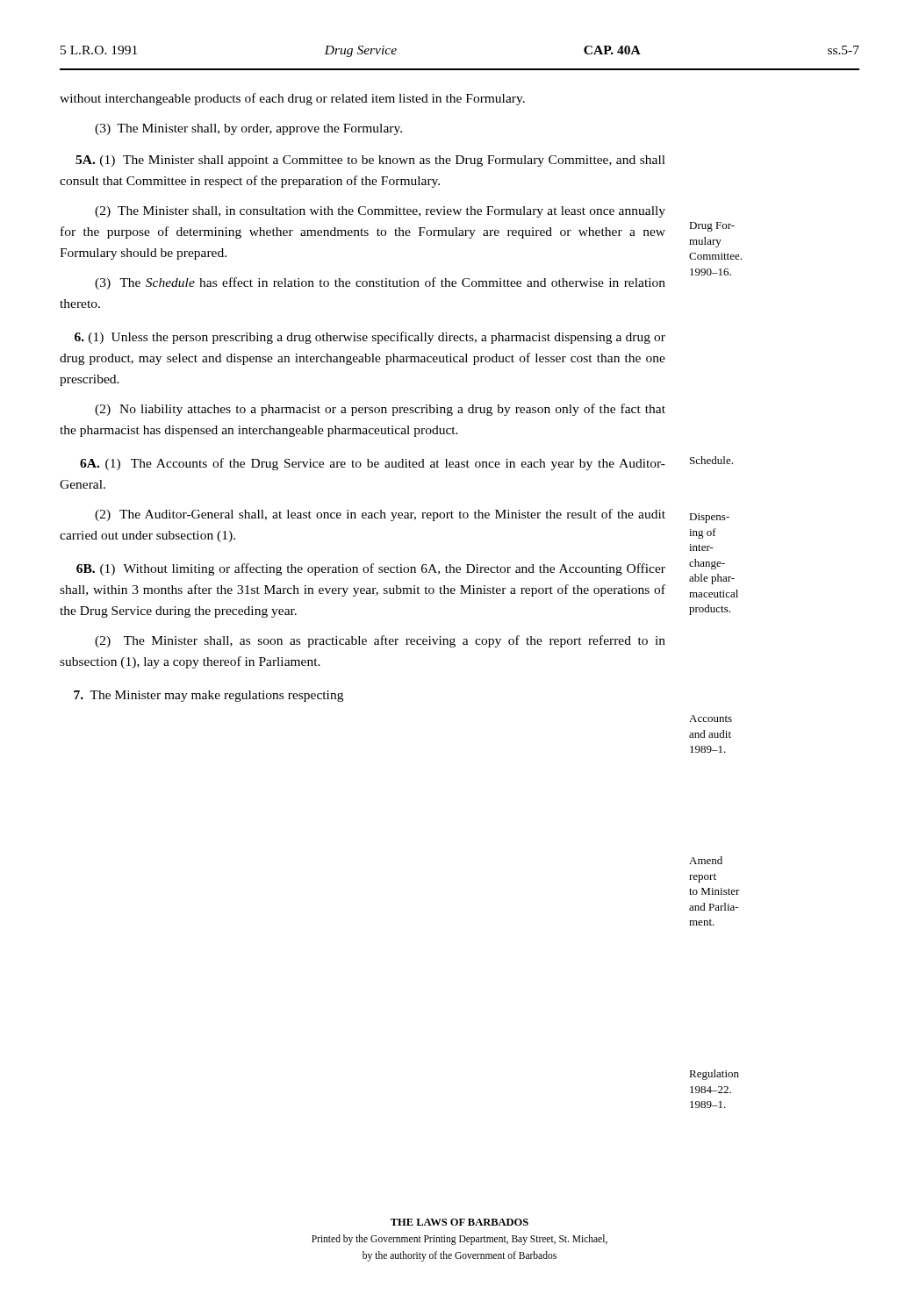Select the region starting "6A. (1) The"
919x1316 pixels.
click(362, 473)
